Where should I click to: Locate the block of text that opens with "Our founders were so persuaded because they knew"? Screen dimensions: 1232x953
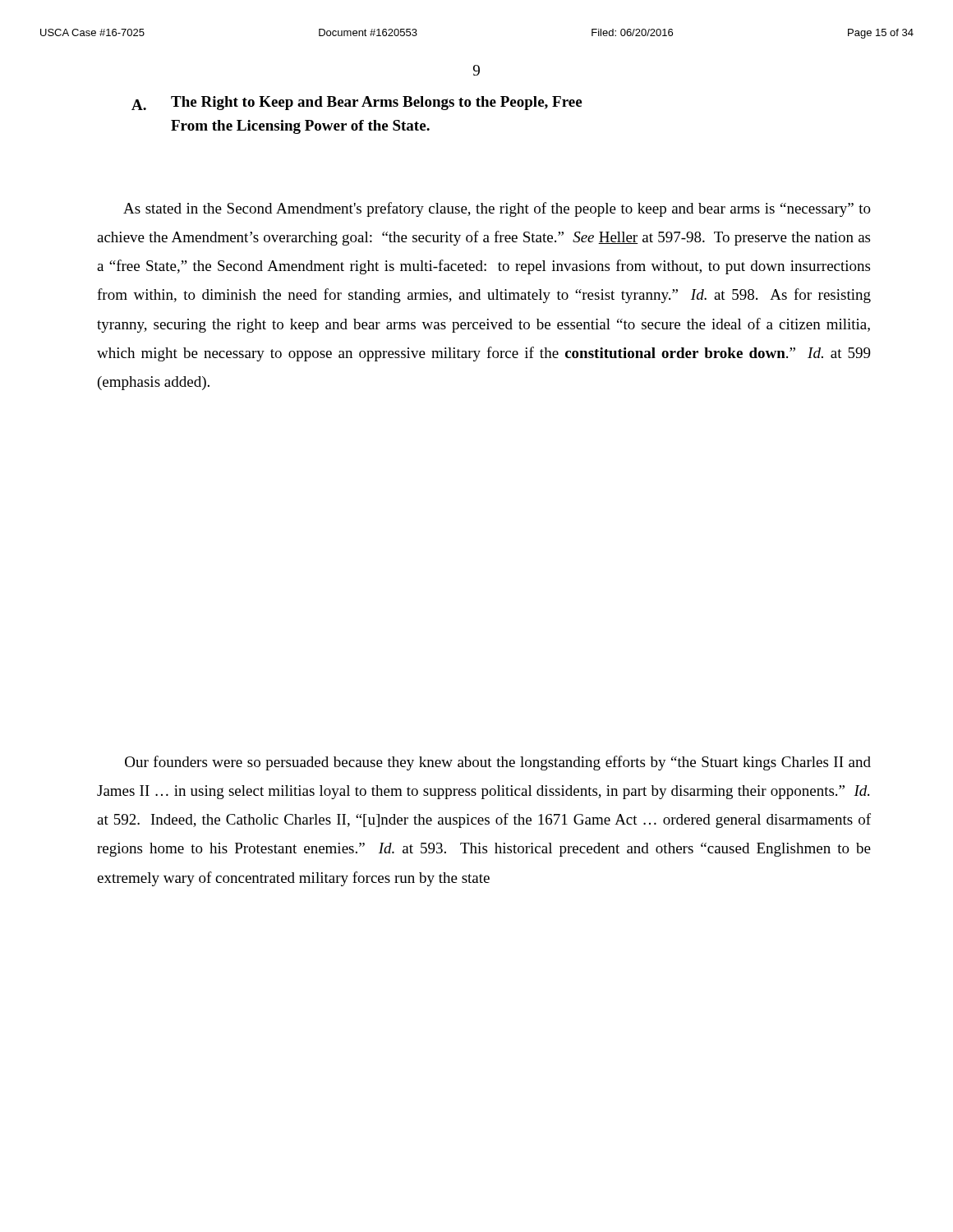point(484,819)
